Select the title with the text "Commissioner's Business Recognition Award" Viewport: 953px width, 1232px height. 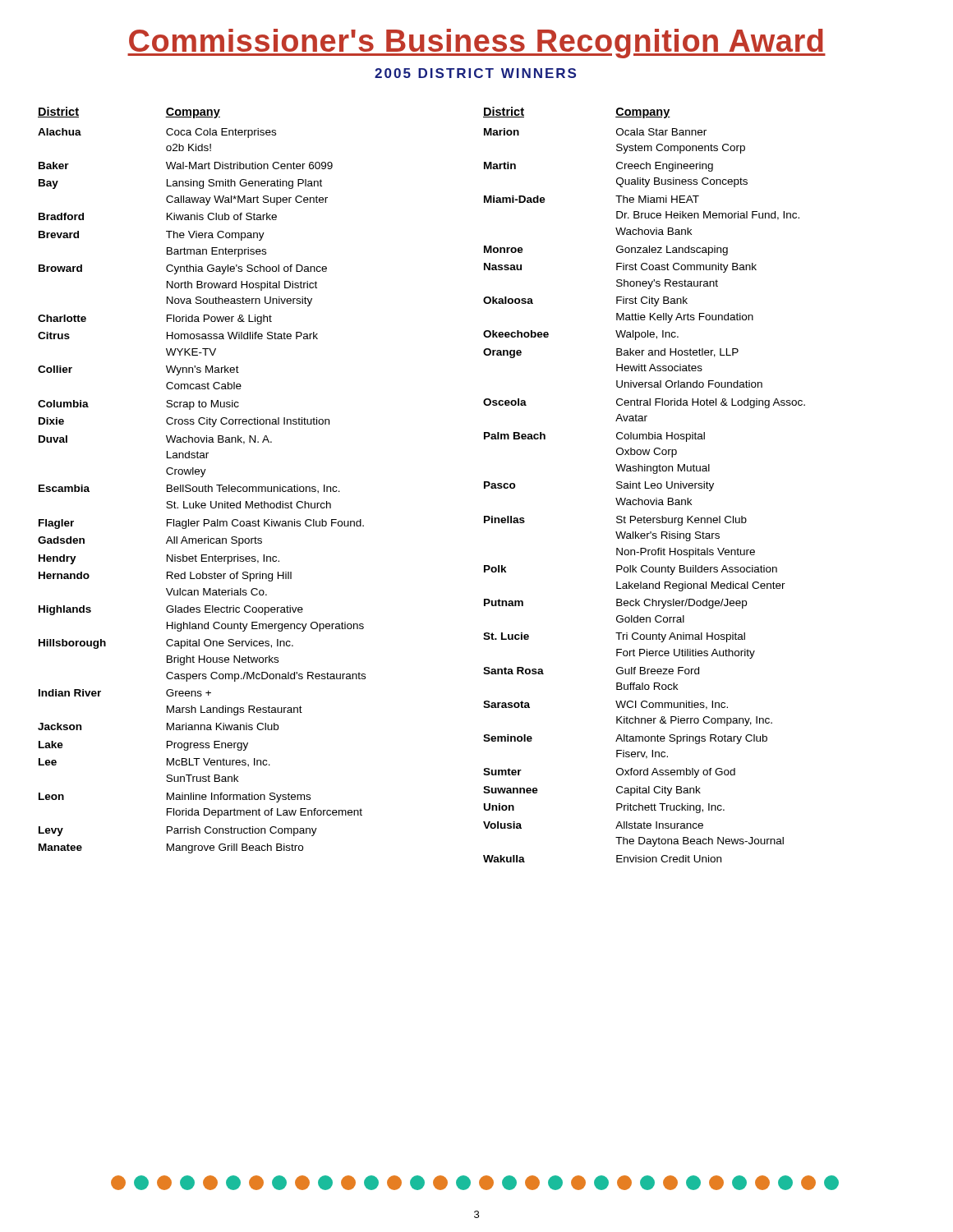click(x=476, y=42)
